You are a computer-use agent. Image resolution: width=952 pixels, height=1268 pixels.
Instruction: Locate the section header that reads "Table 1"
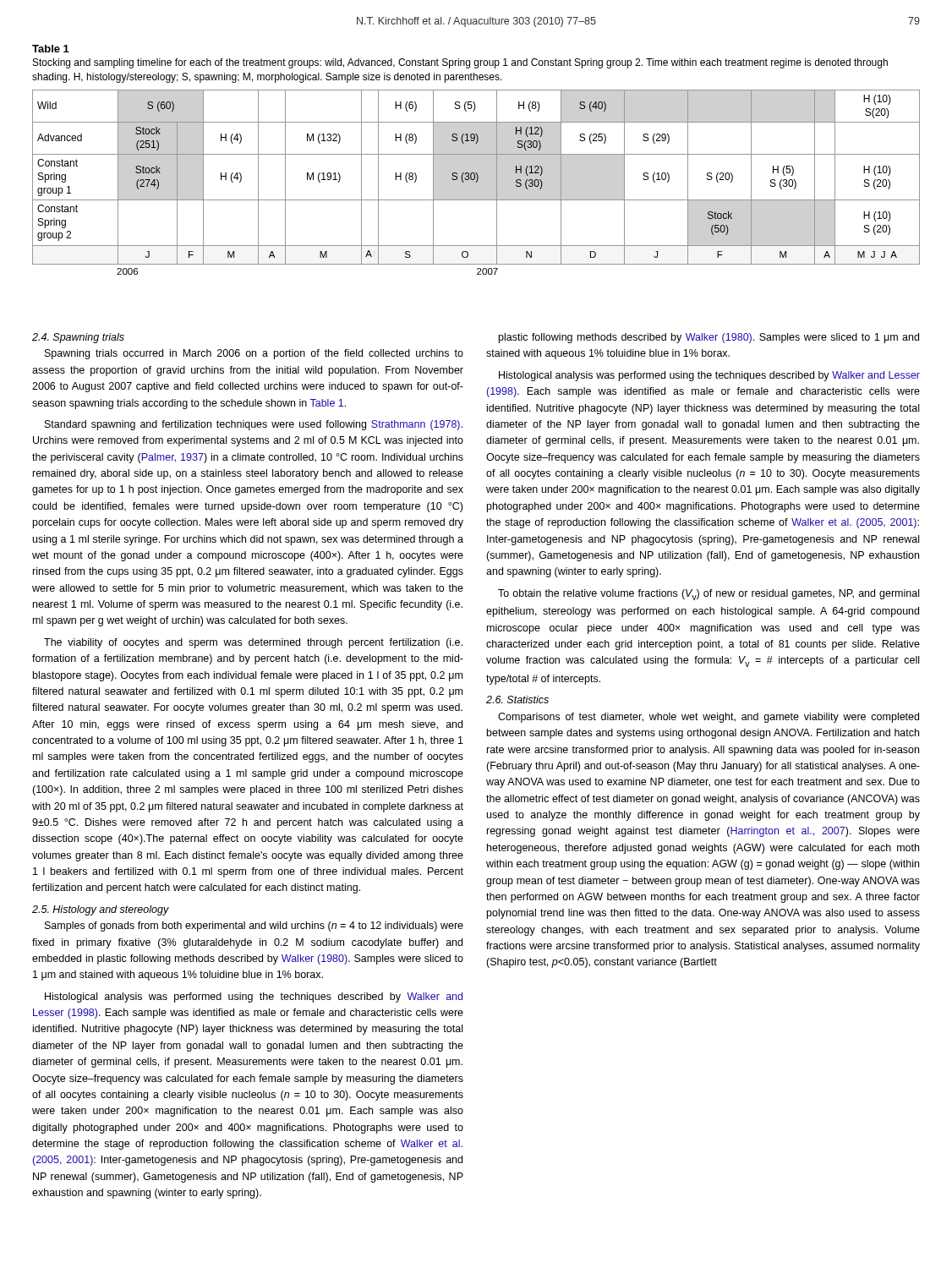click(x=51, y=49)
